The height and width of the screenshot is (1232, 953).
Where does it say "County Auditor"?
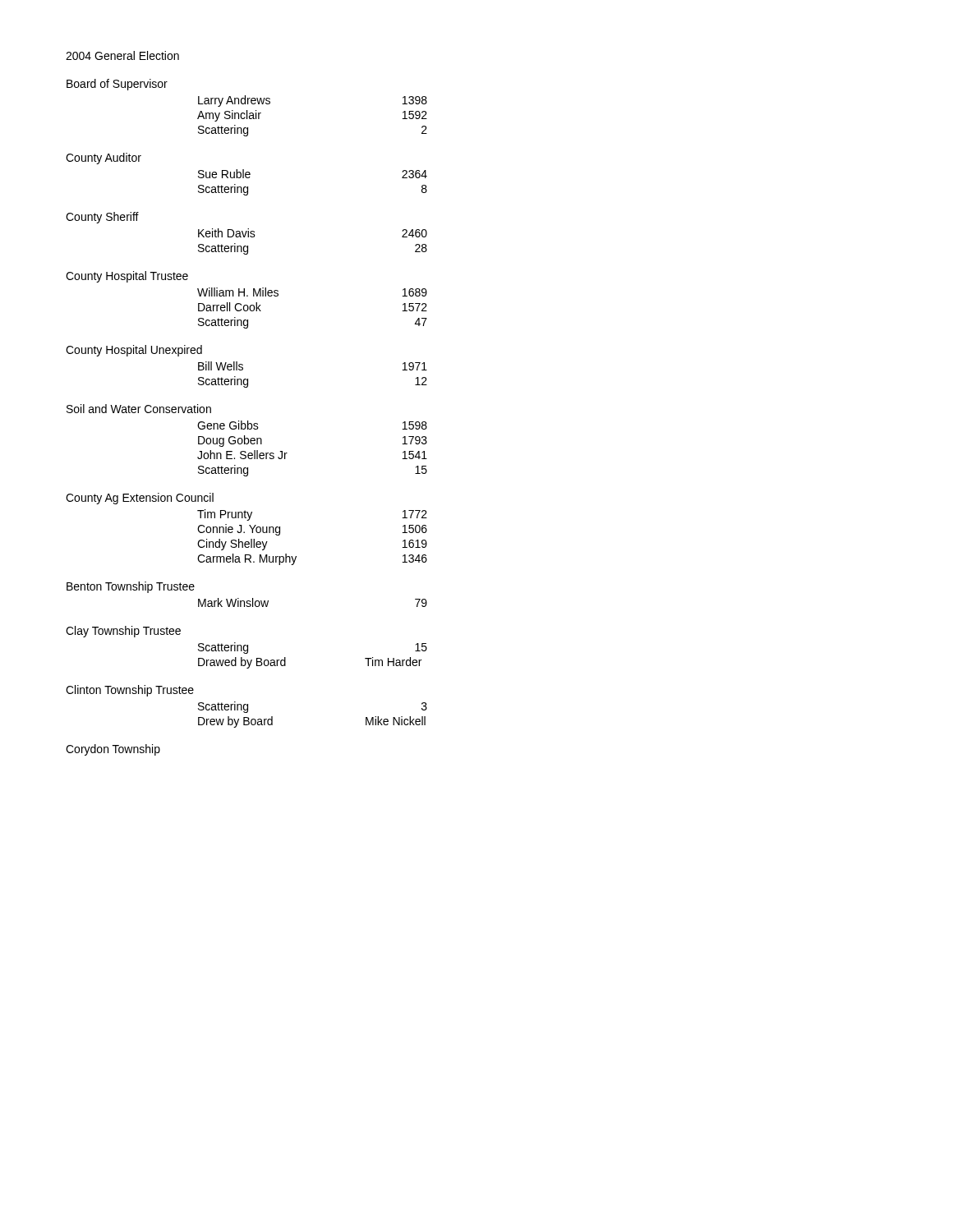(103, 158)
